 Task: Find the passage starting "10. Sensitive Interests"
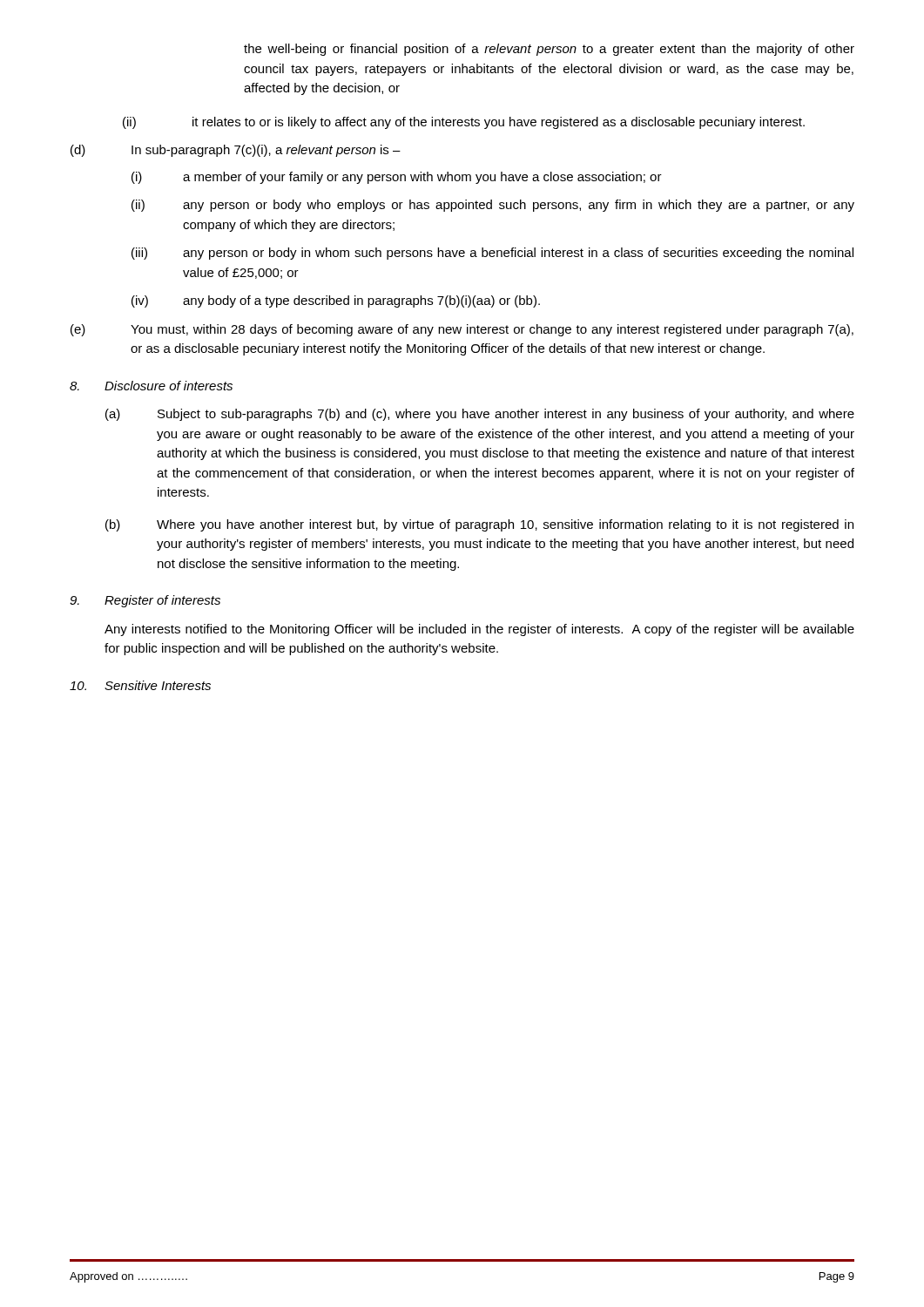click(140, 685)
